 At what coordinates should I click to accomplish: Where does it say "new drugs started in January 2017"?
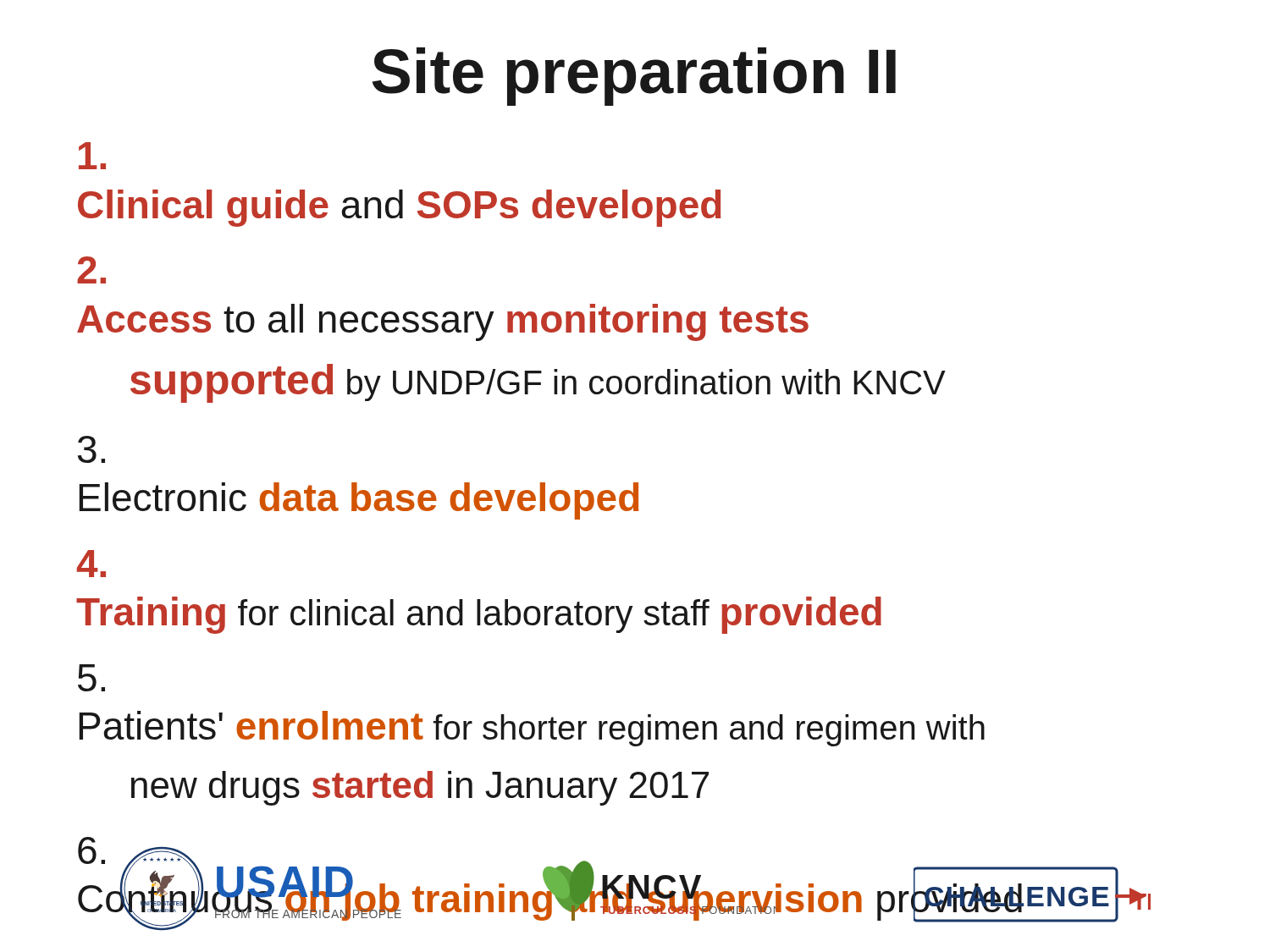(x=420, y=784)
